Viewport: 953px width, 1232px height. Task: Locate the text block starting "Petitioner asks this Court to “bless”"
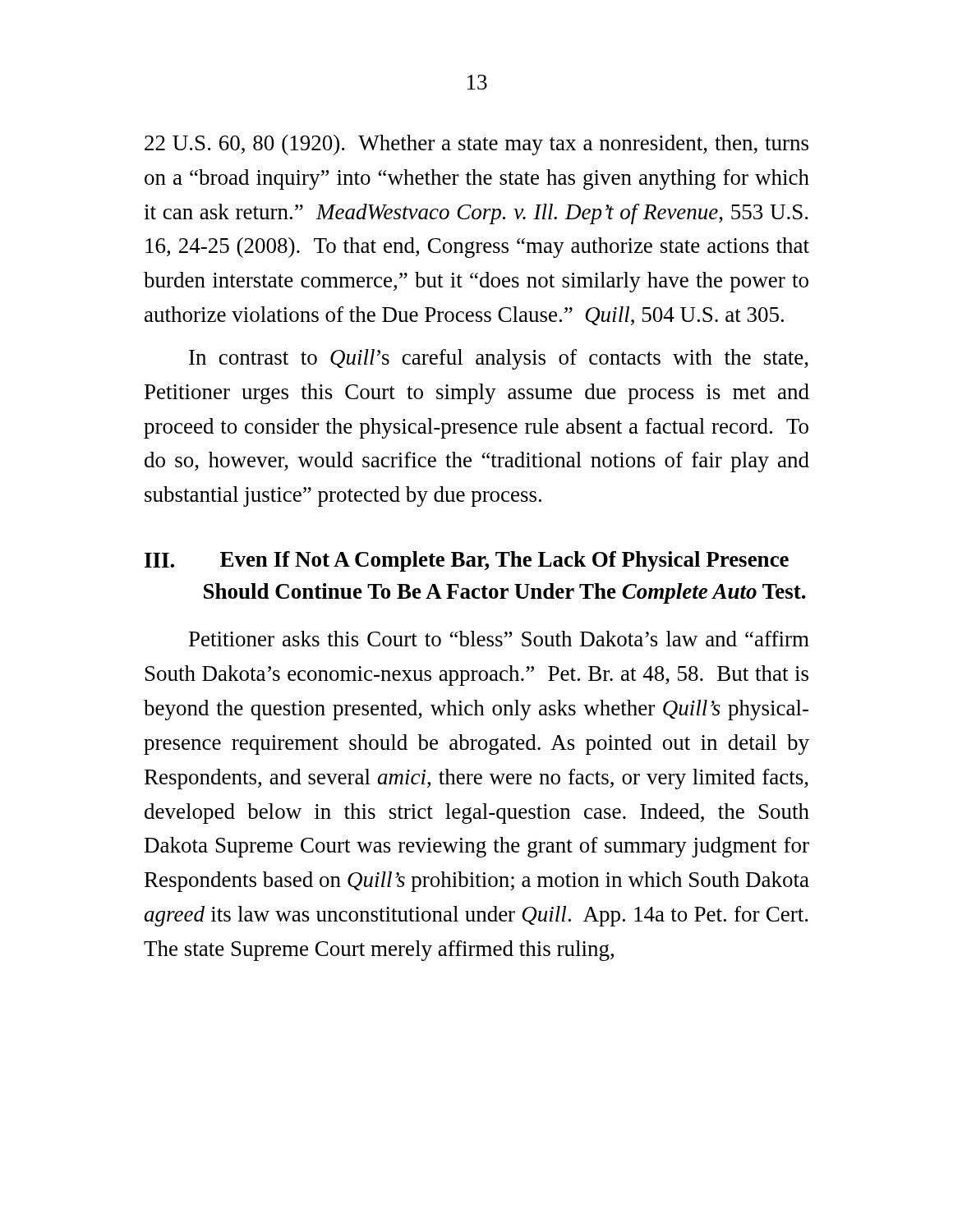[476, 794]
